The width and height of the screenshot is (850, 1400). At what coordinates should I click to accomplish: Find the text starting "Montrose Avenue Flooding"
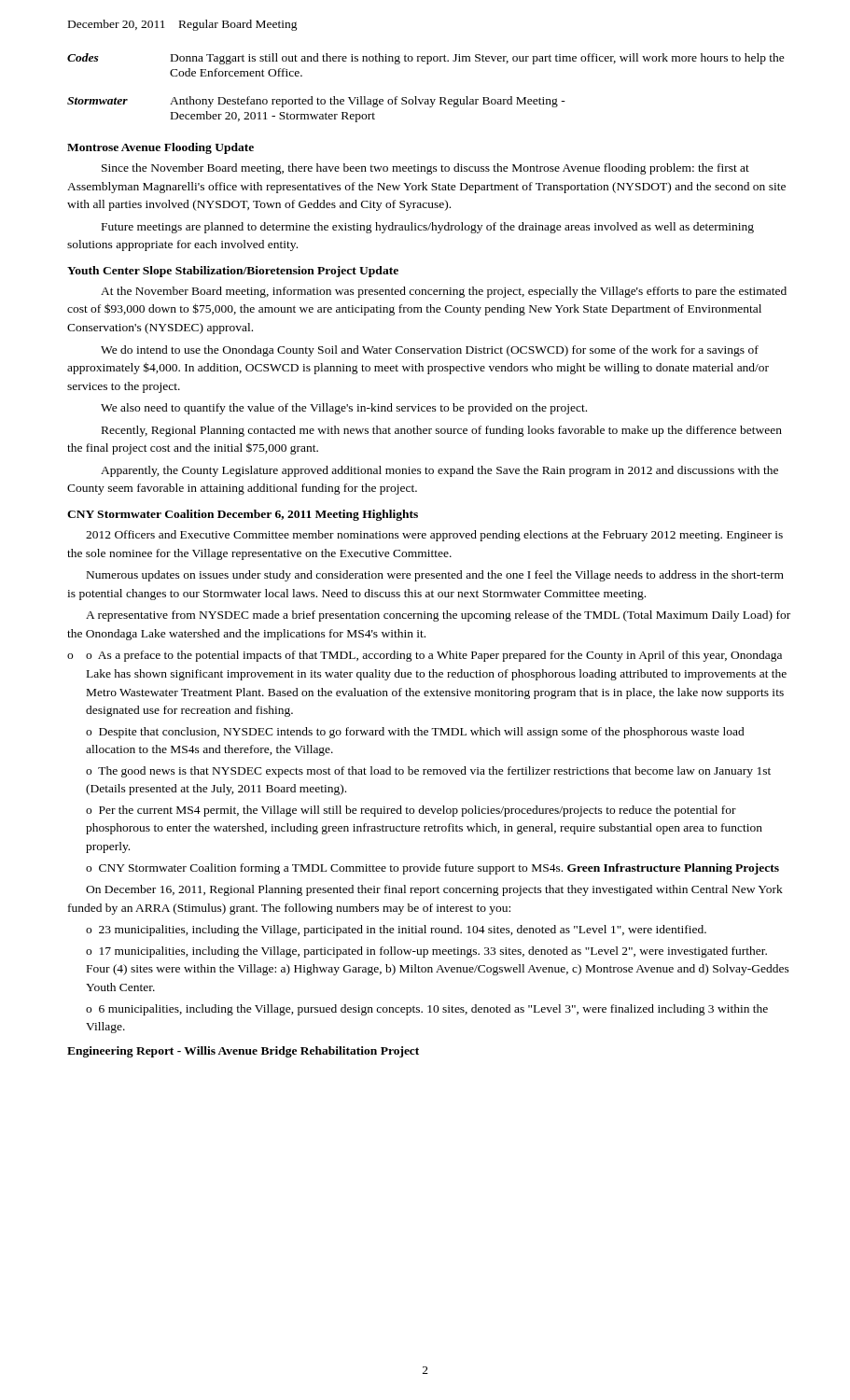(x=161, y=147)
